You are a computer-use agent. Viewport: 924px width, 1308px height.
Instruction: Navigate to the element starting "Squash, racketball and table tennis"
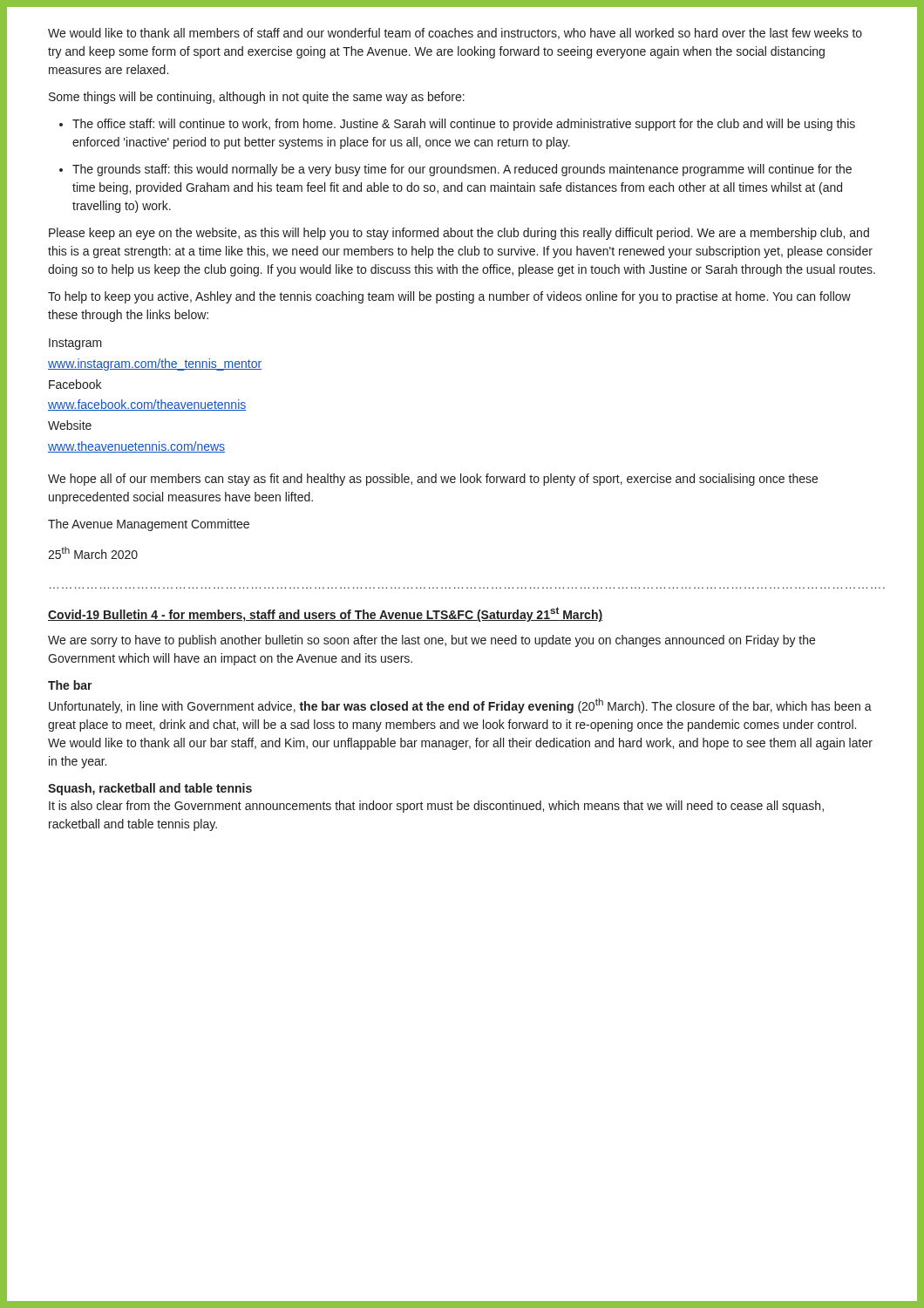pyautogui.click(x=150, y=788)
